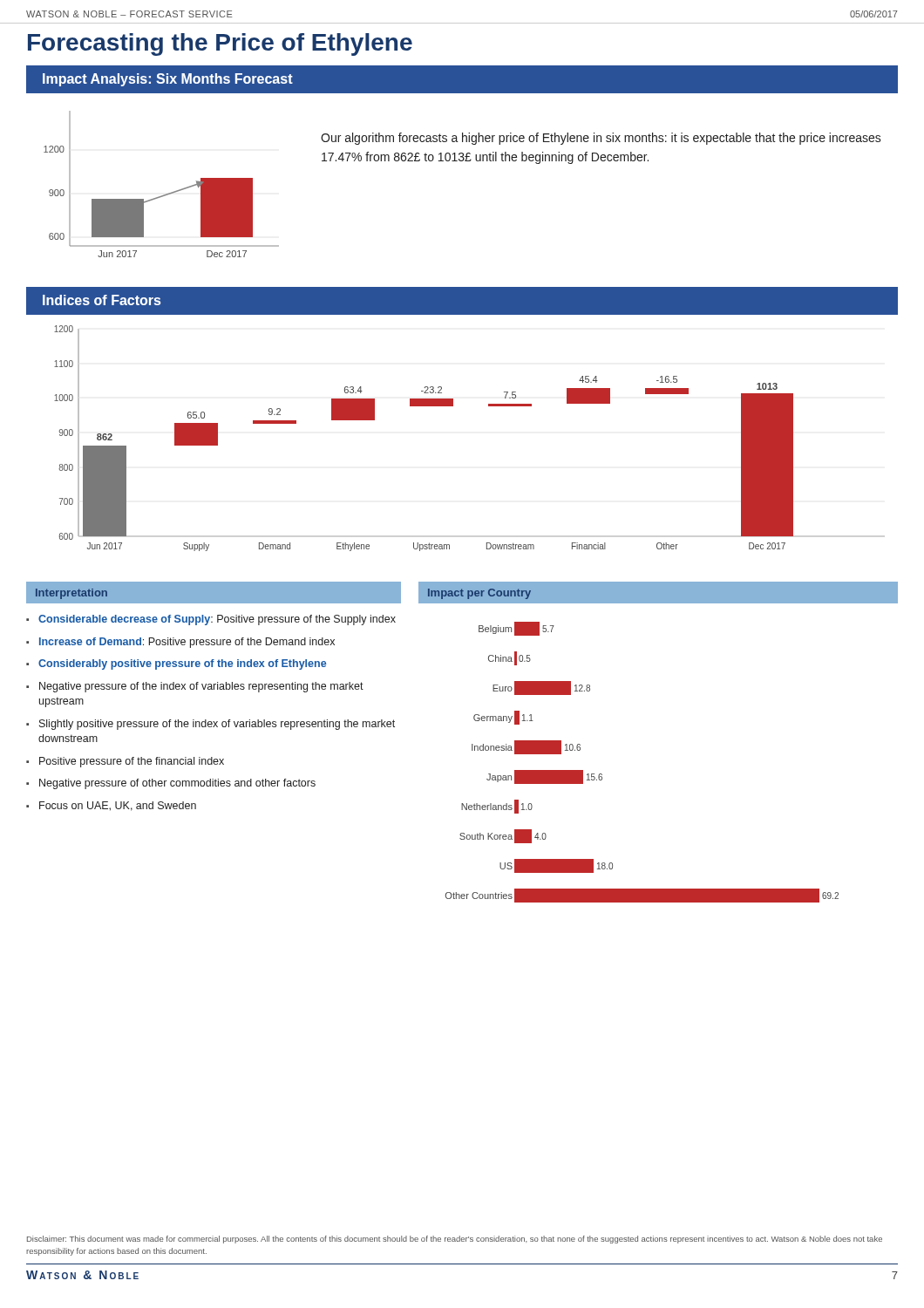Find the block on this page that starts "▪ Negative pressure of other commodities"
Image resolution: width=924 pixels, height=1308 pixels.
tap(214, 784)
